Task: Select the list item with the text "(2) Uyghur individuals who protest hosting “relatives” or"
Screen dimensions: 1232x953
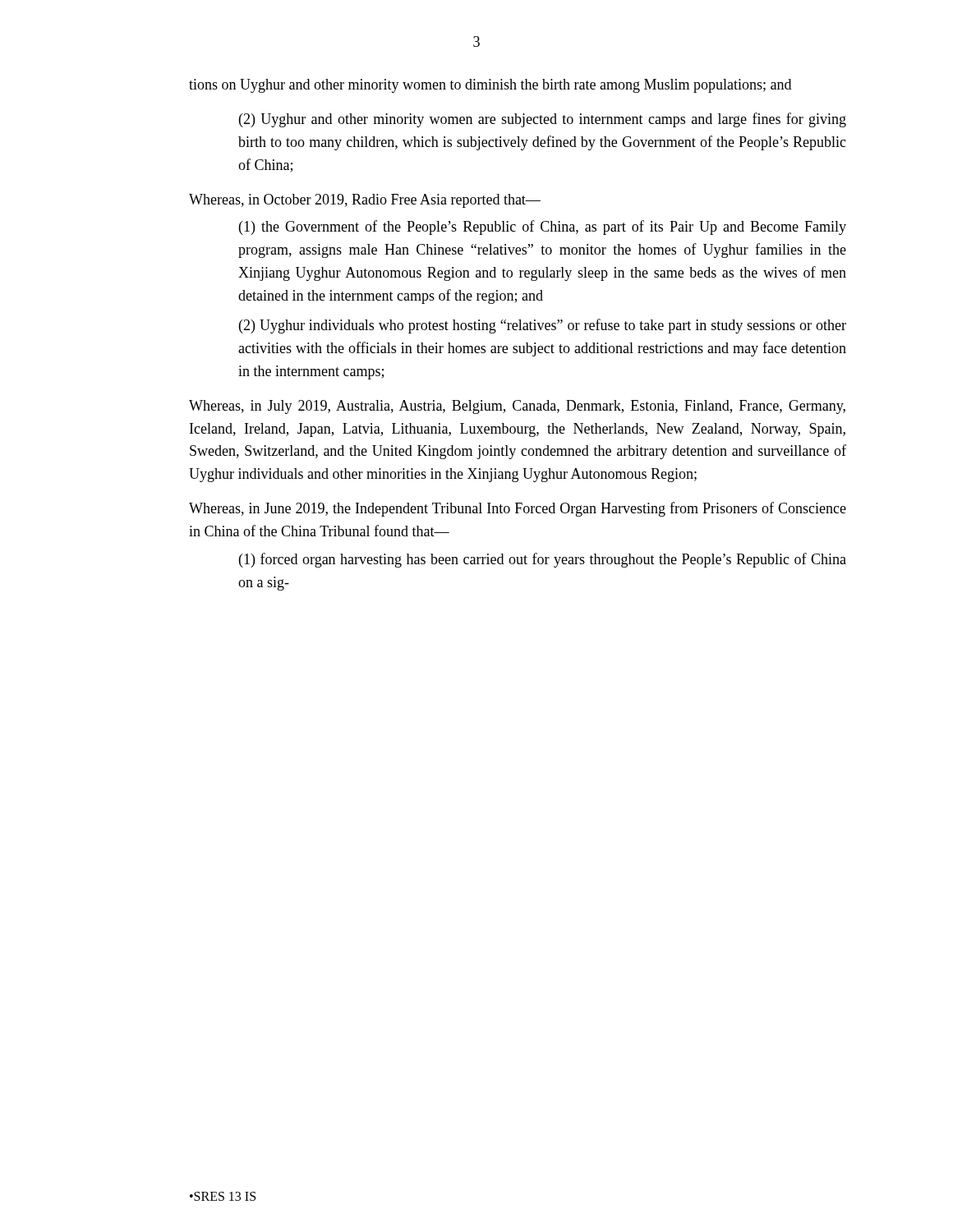Action: (542, 348)
